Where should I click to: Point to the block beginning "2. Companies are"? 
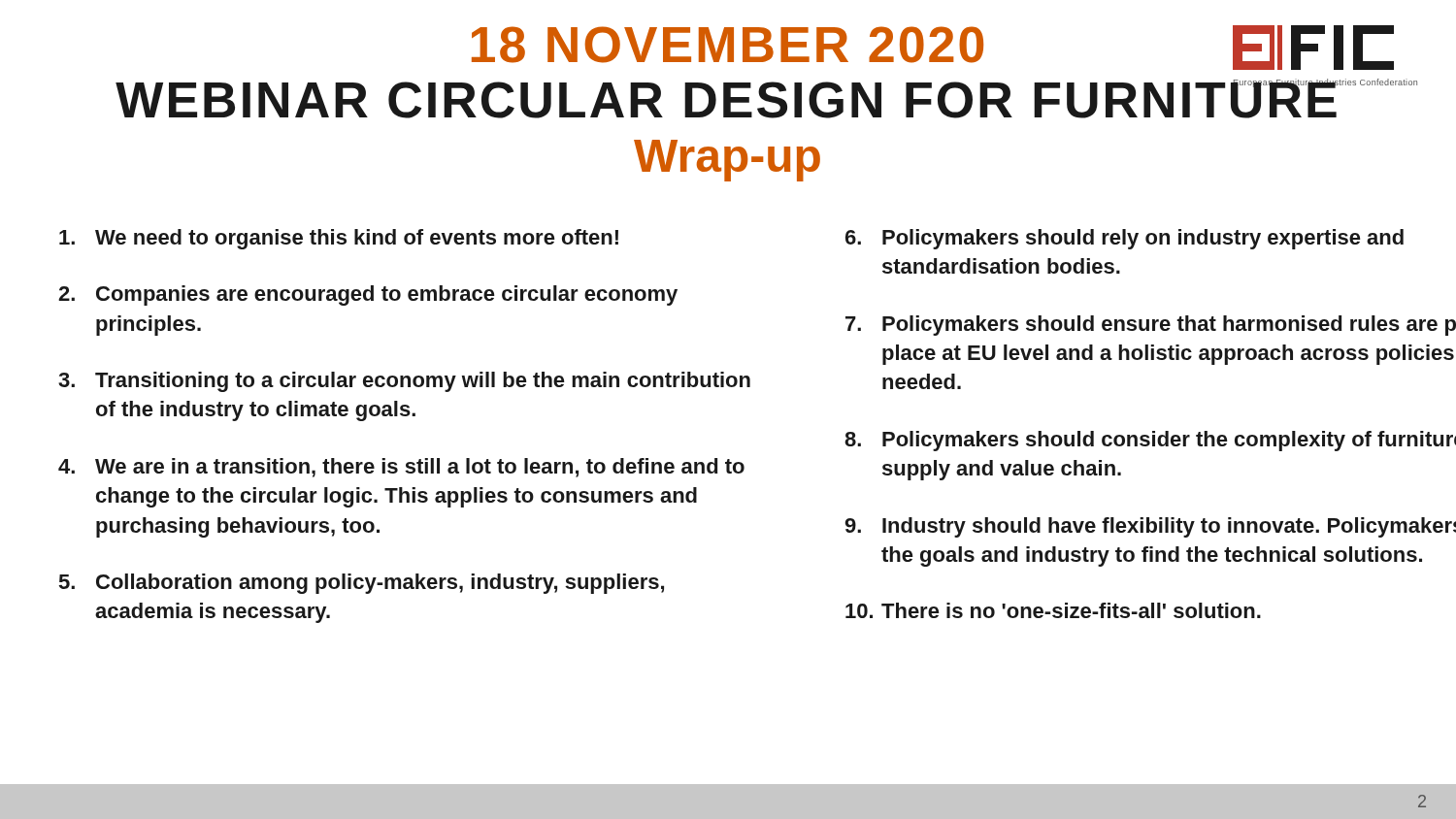tap(408, 309)
